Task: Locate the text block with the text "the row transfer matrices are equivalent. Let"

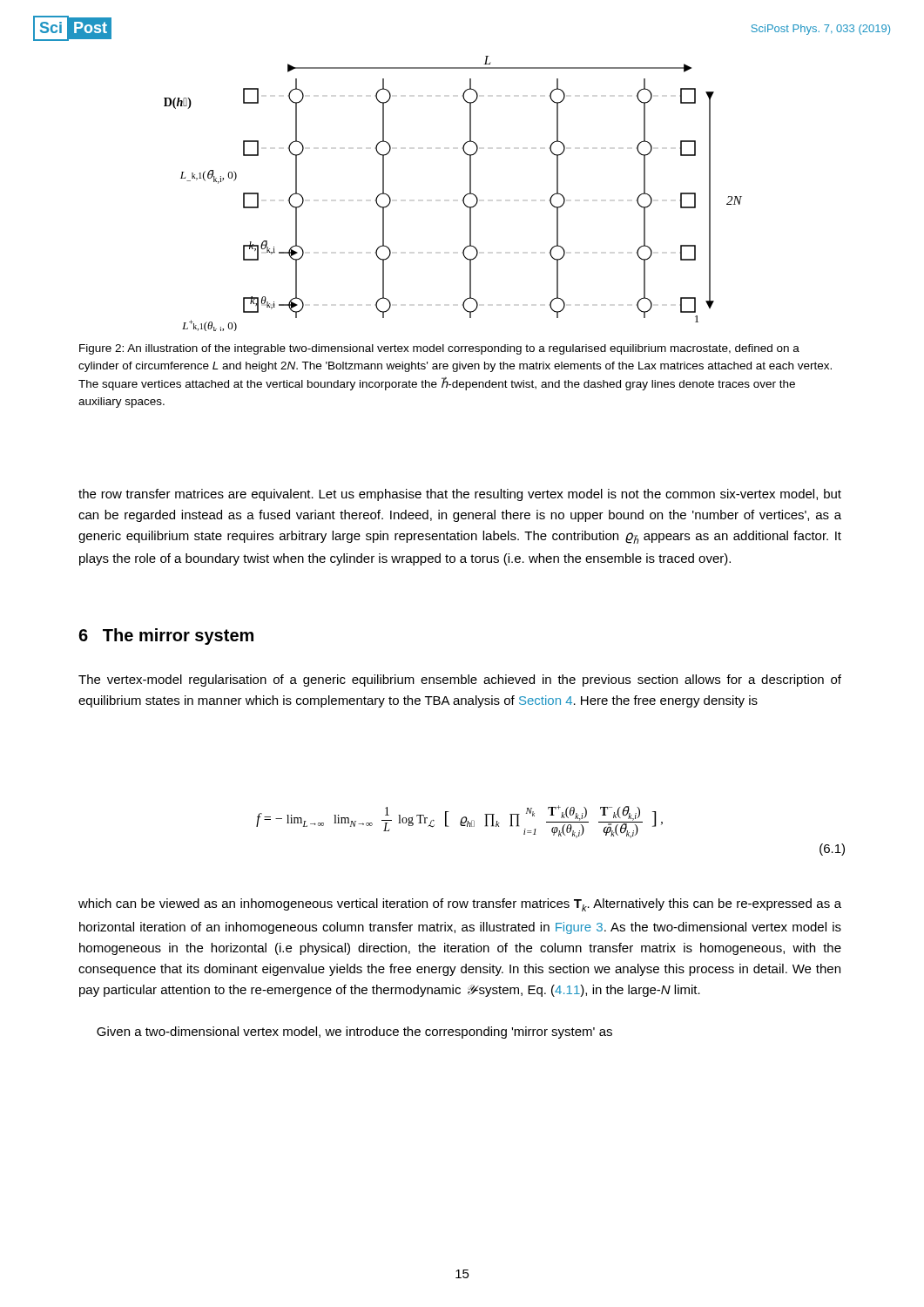Action: tap(460, 526)
